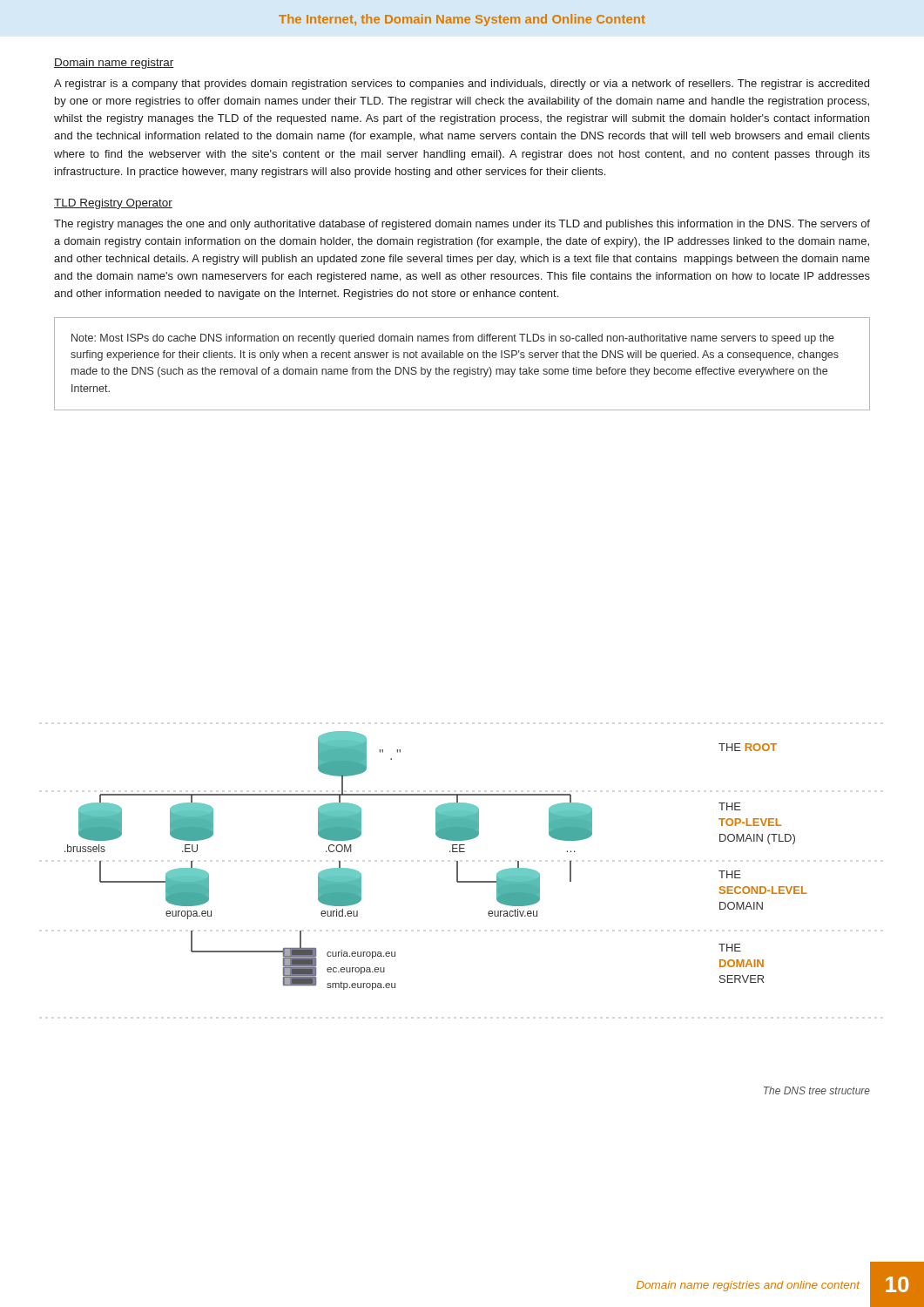This screenshot has width=924, height=1307.
Task: Where does it say "TLD Registry Operator"?
Action: click(113, 202)
